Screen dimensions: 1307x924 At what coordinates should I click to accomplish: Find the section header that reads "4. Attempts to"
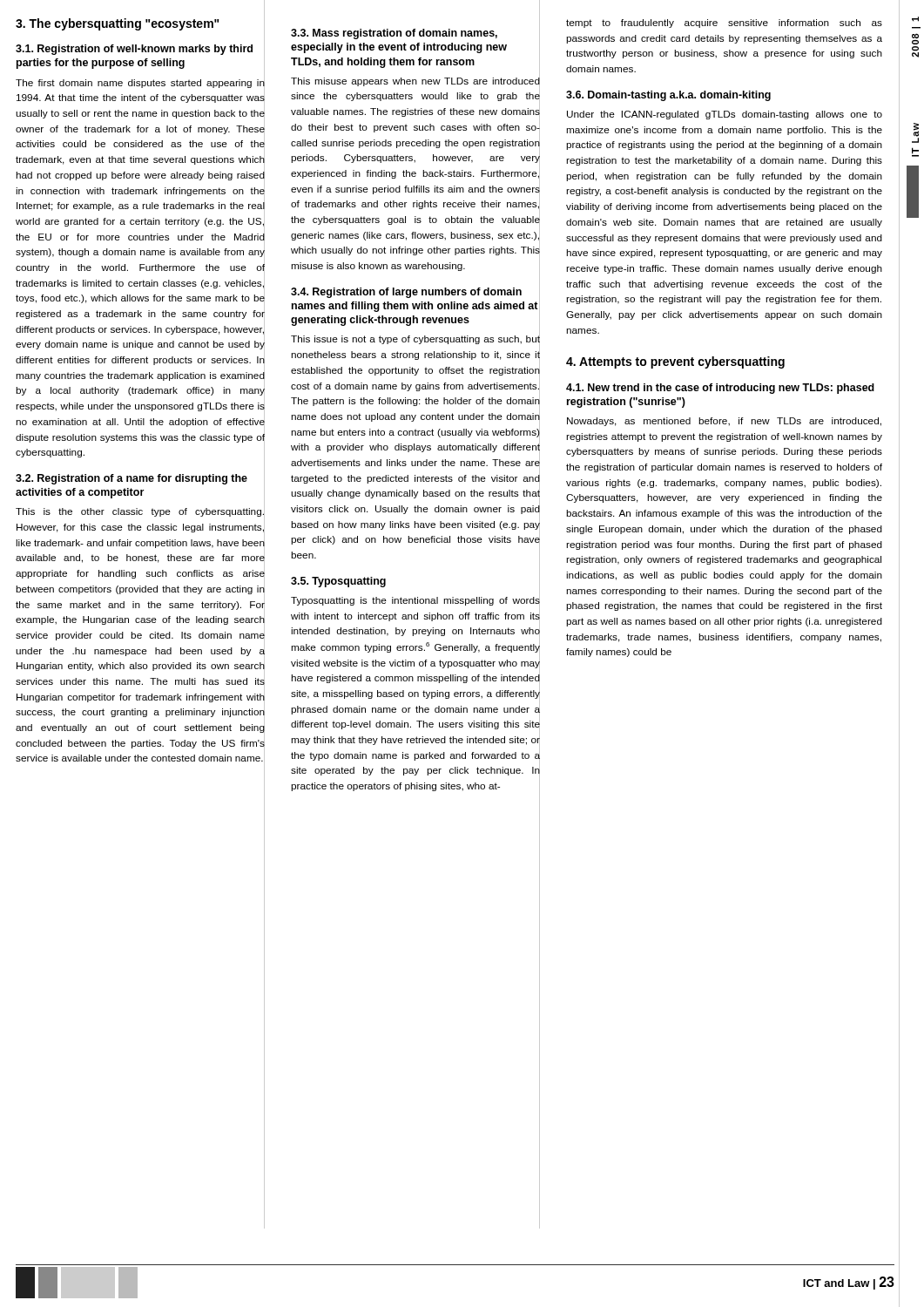724,362
